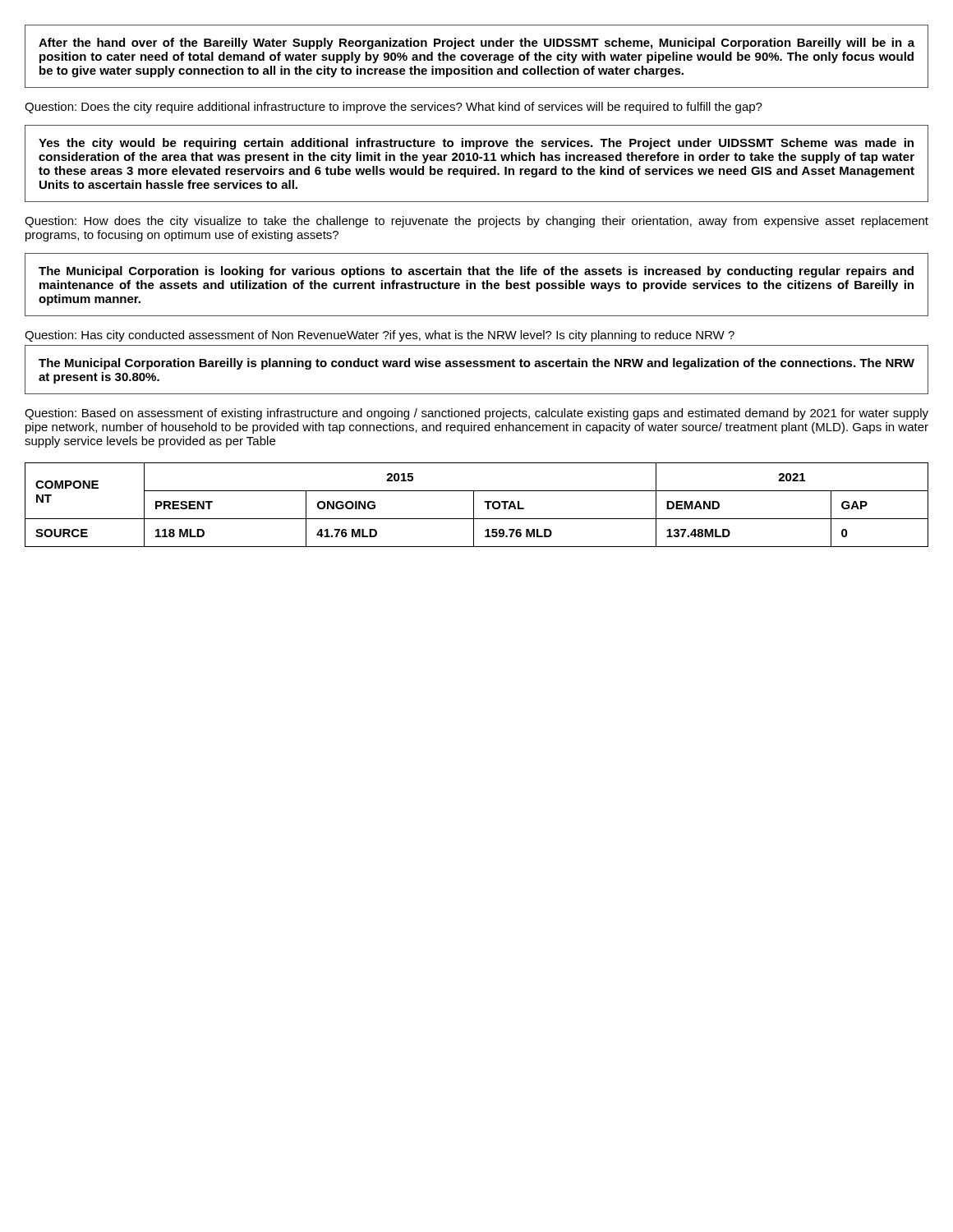Image resolution: width=953 pixels, height=1232 pixels.
Task: Find the table that mentions "COMPONE NT"
Action: 476,505
